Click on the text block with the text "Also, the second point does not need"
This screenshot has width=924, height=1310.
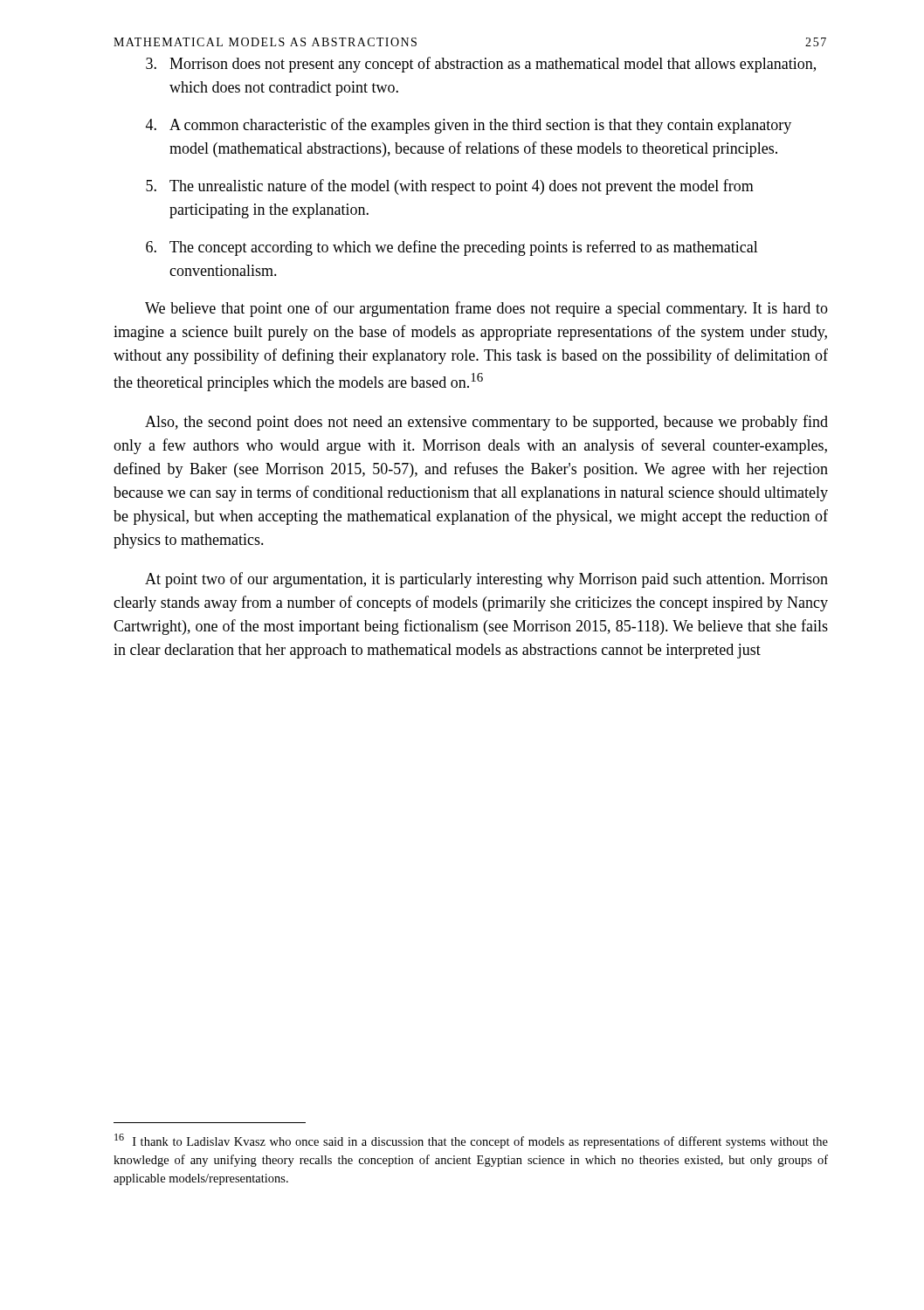pyautogui.click(x=471, y=481)
